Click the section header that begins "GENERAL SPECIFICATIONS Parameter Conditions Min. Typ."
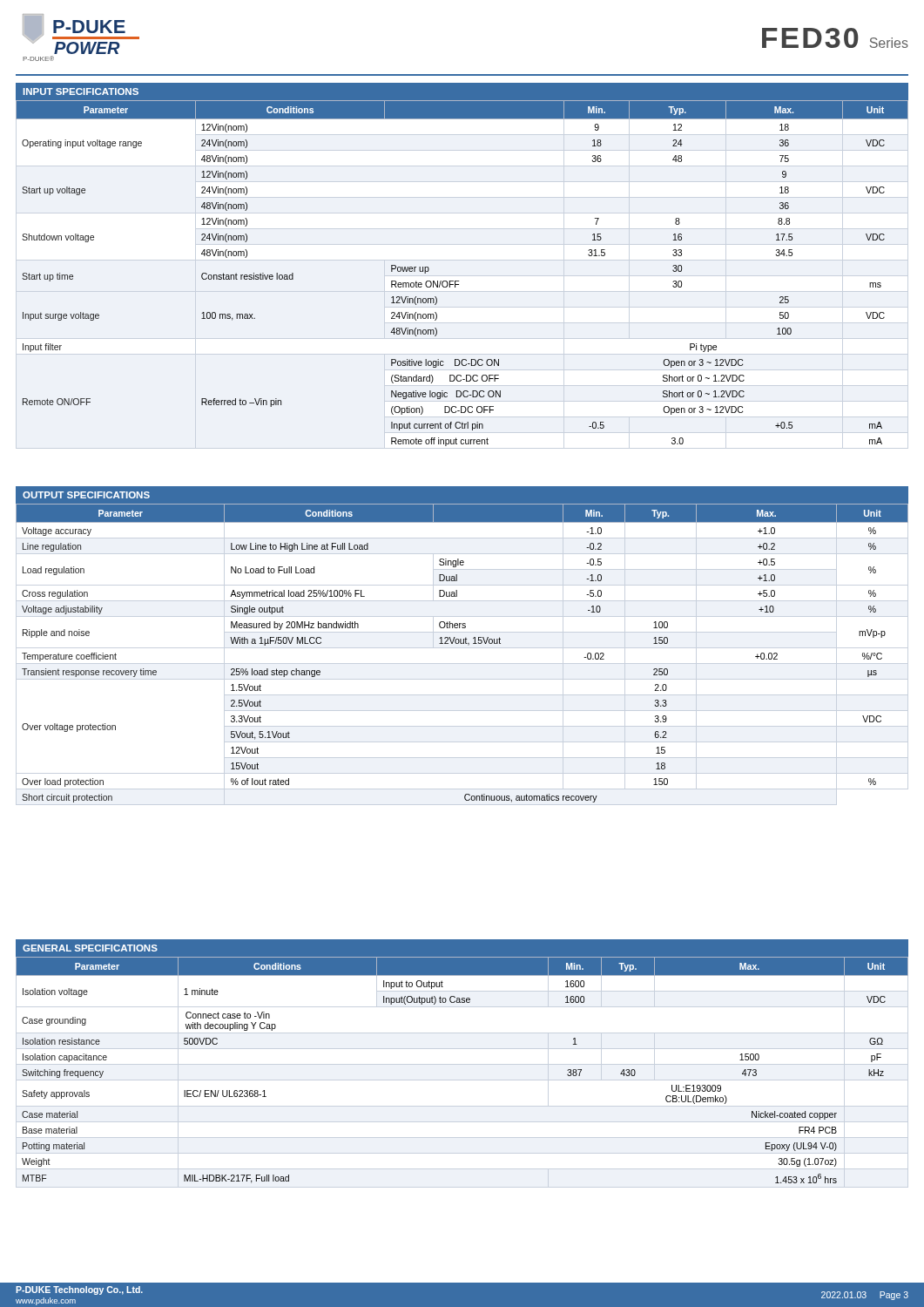 pyautogui.click(x=462, y=958)
